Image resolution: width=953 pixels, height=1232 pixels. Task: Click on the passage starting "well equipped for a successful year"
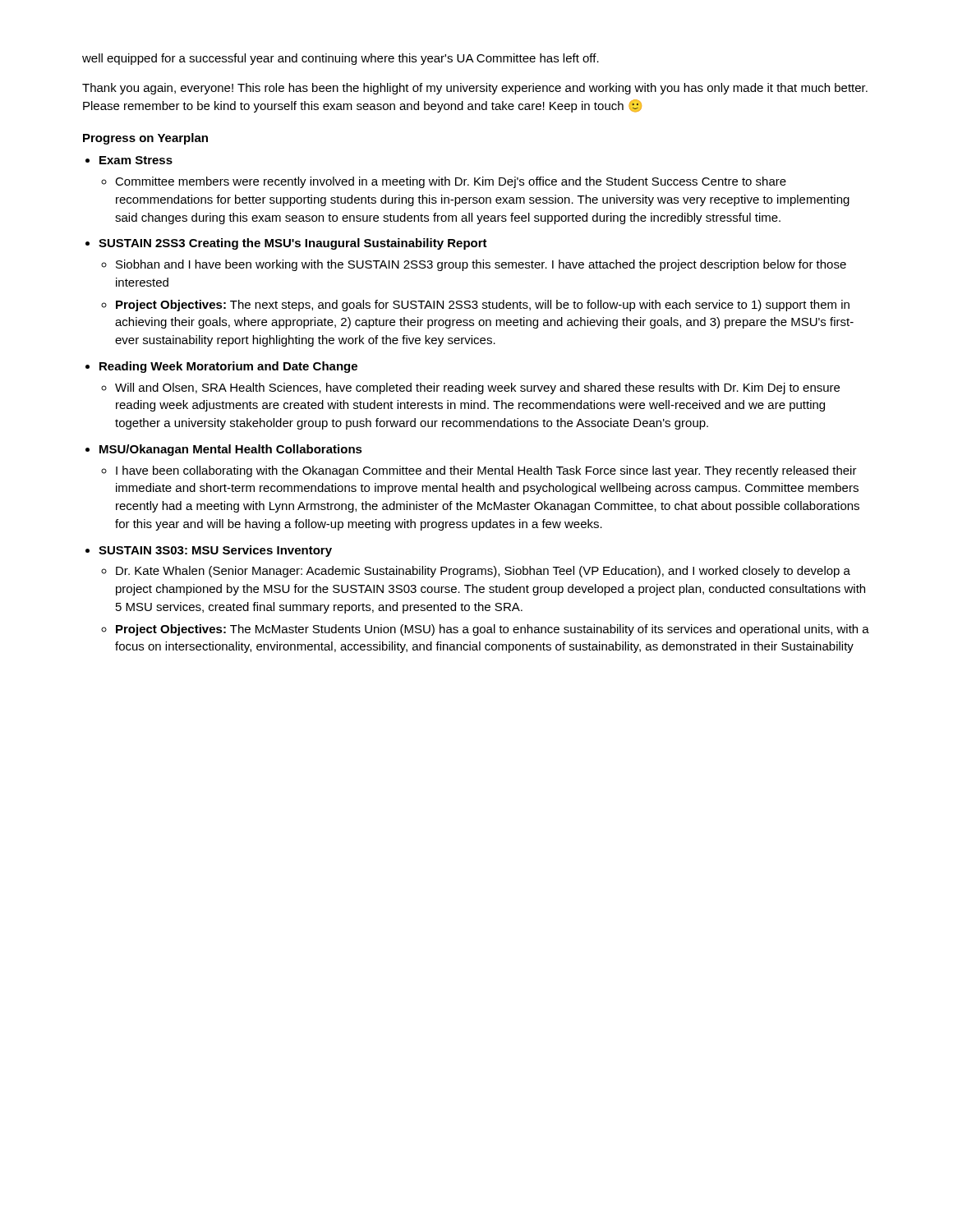(341, 58)
